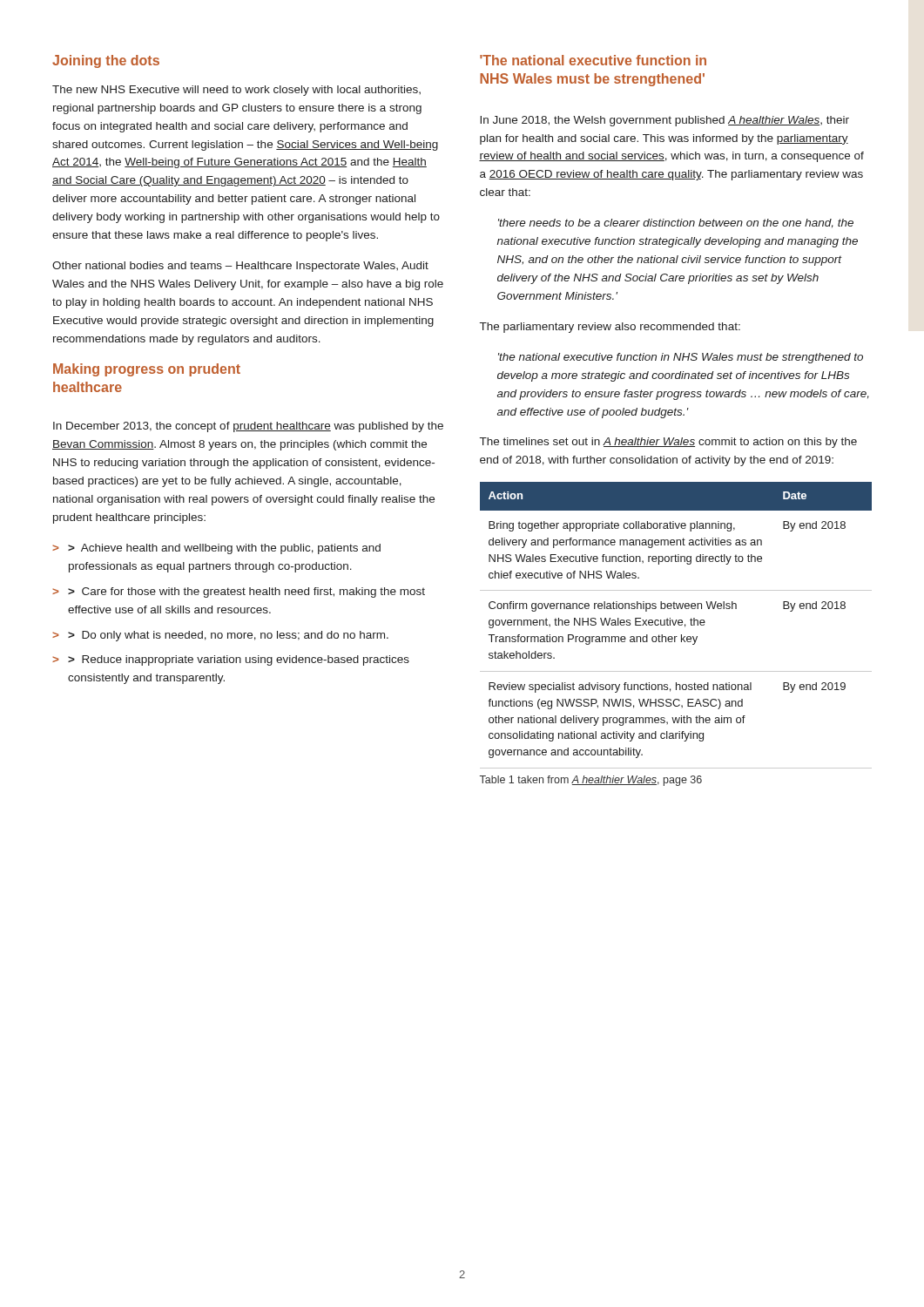
Task: Locate the section header that opens with "'The national executive function inNHS Wales"
Action: [x=593, y=70]
